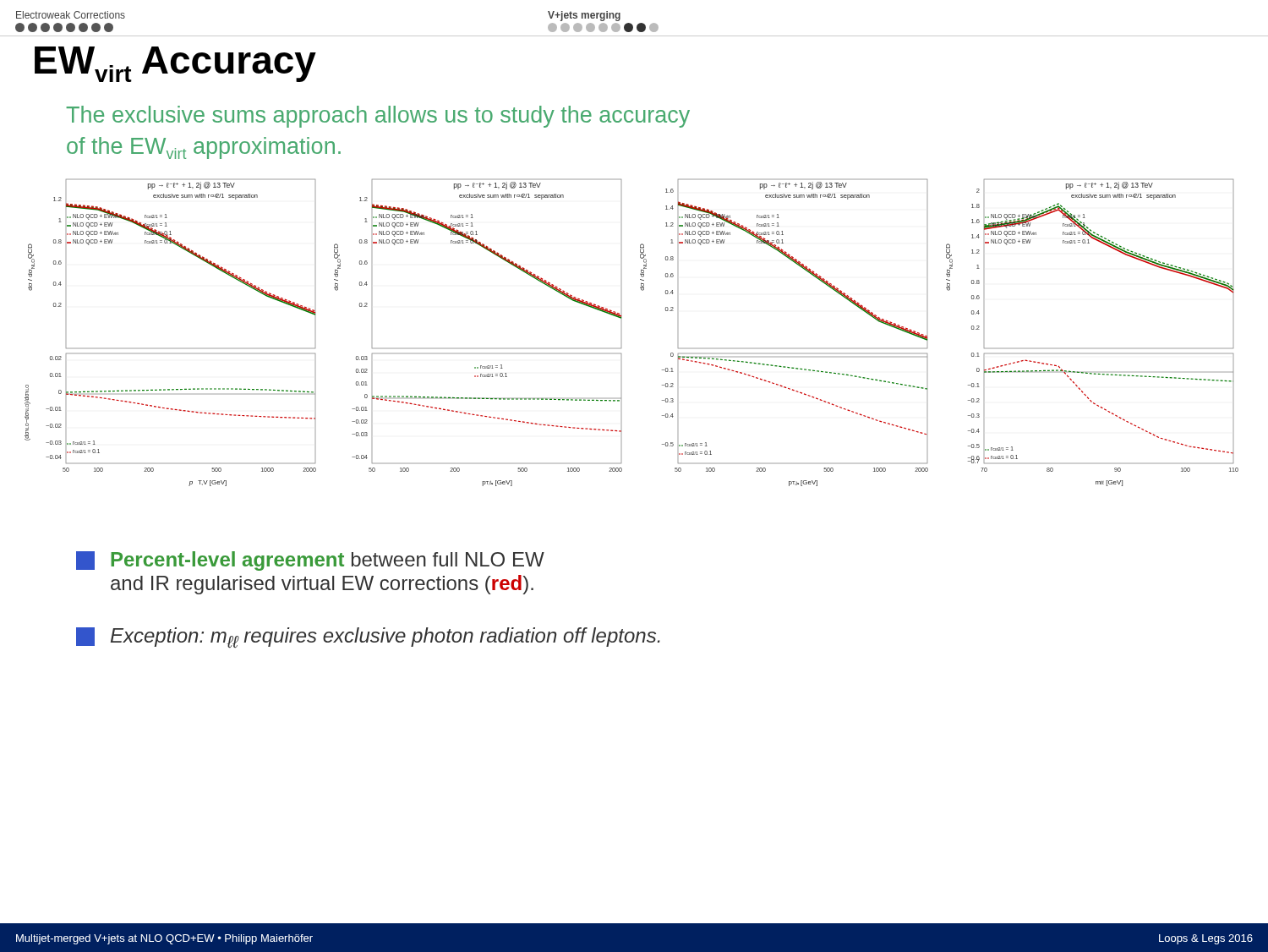The height and width of the screenshot is (952, 1268).
Task: Locate the continuous plot
Action: [x=635, y=353]
